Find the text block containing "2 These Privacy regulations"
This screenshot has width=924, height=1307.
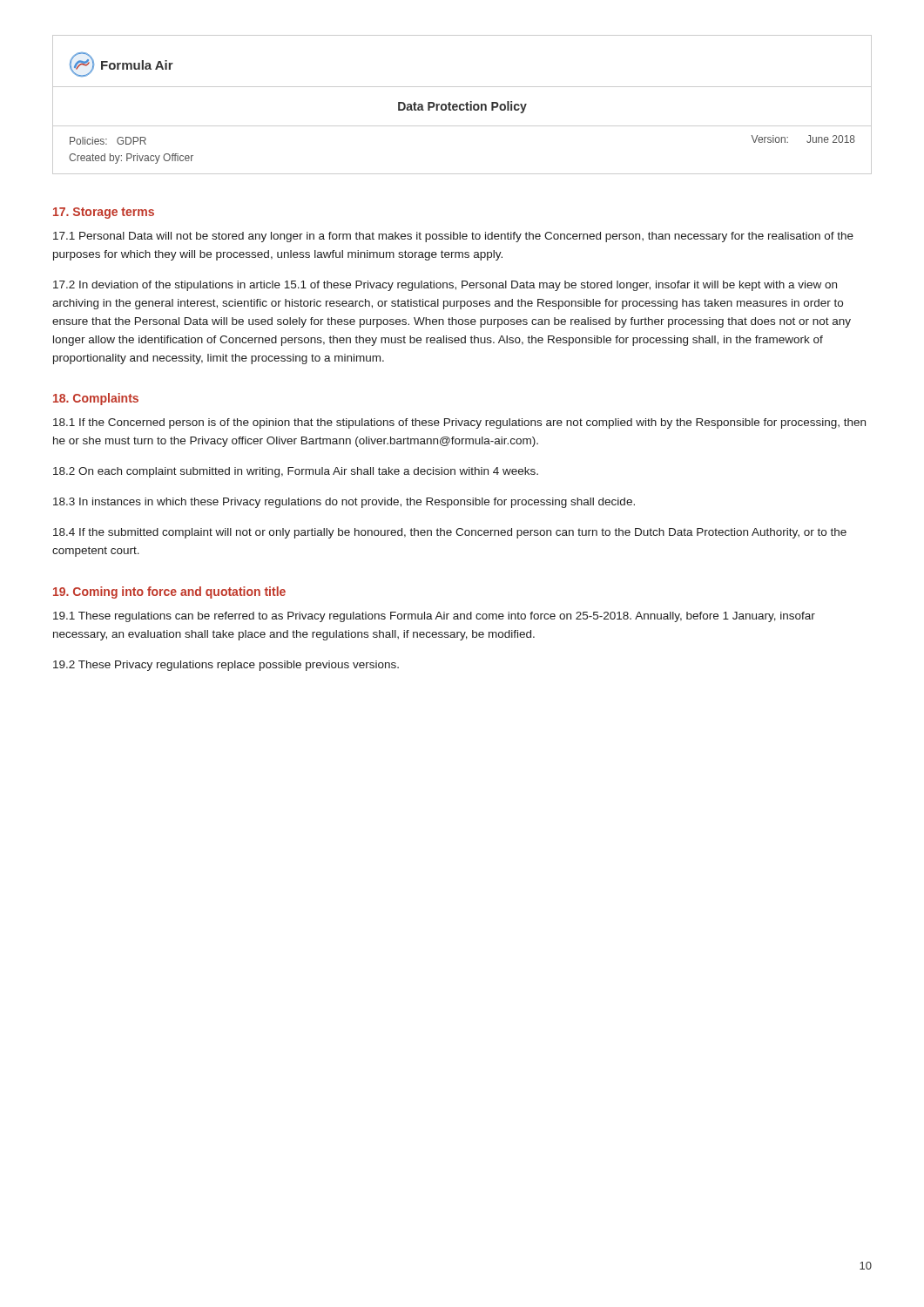pos(226,664)
